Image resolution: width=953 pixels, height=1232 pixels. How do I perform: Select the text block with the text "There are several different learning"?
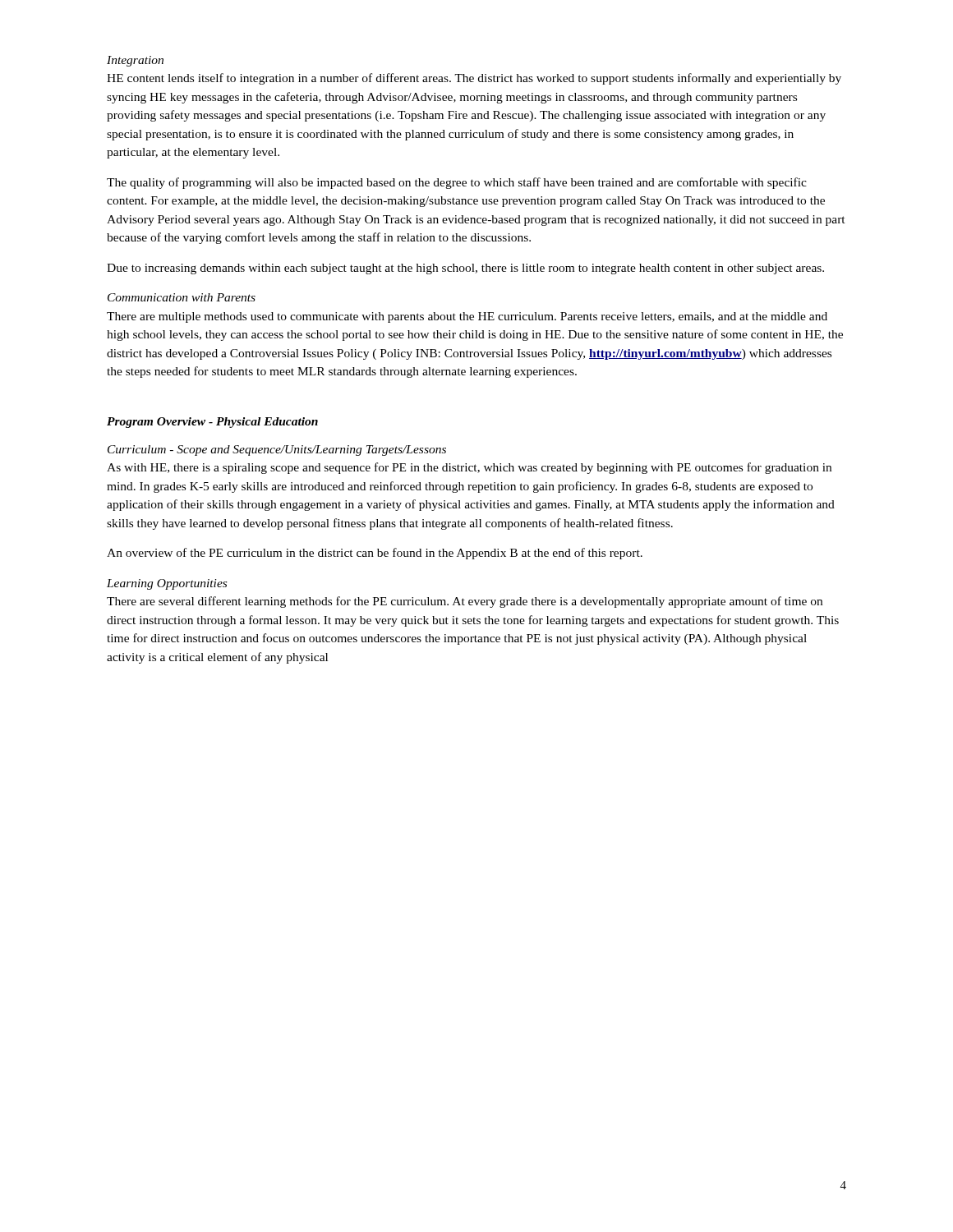pos(473,629)
